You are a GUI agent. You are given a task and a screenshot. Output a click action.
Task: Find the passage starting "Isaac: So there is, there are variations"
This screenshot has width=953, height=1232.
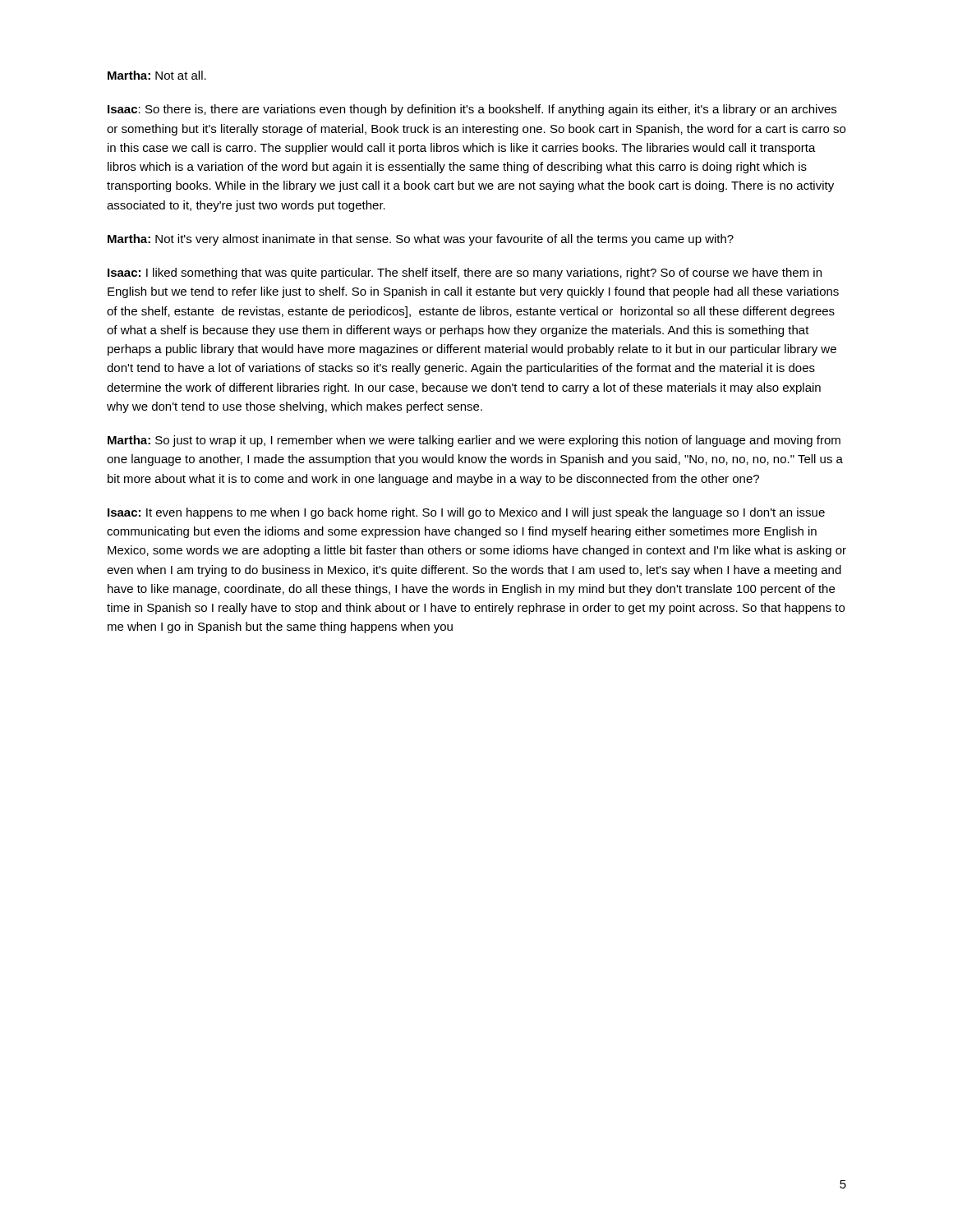(476, 157)
